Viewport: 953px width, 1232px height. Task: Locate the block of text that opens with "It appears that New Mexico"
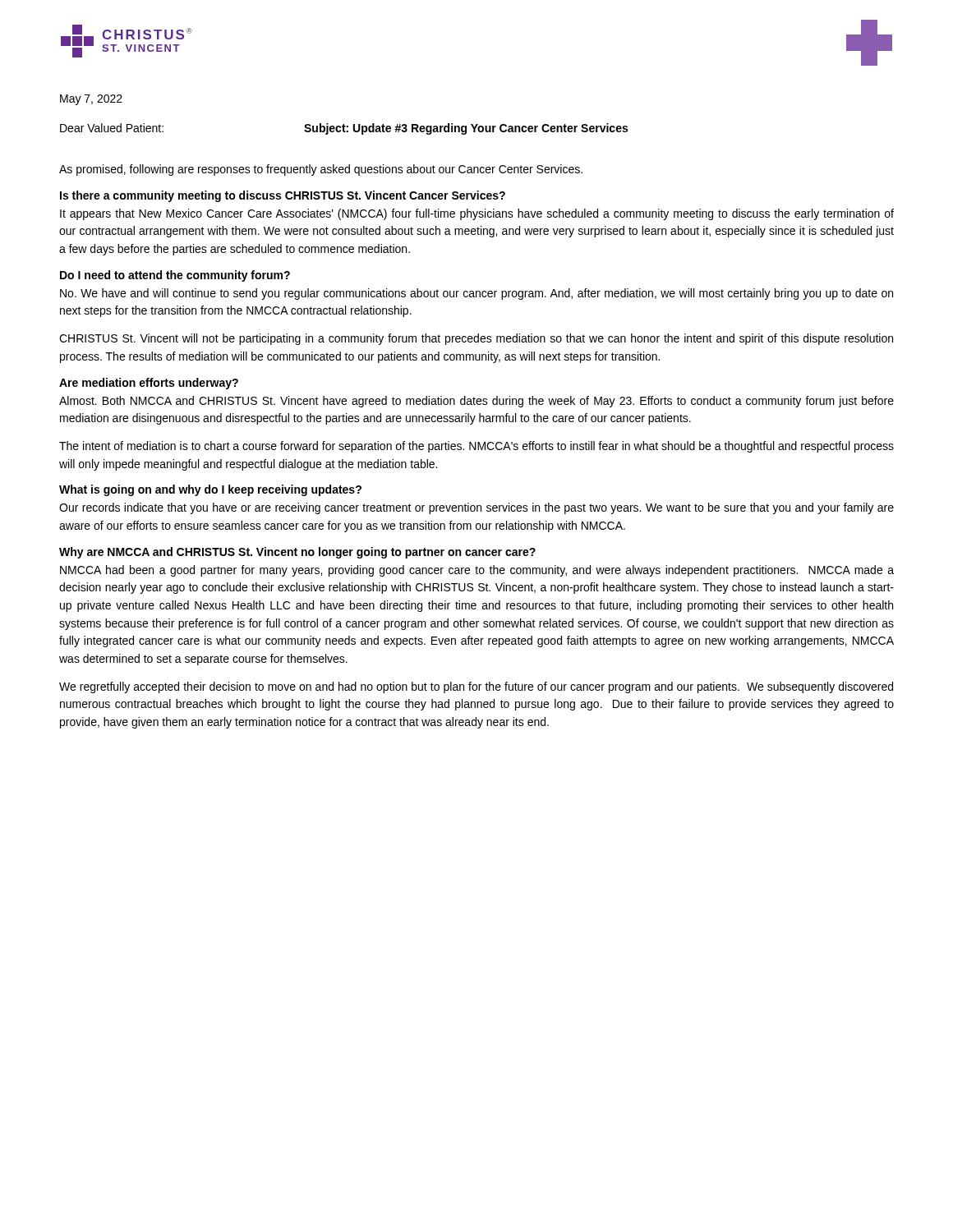tap(476, 231)
